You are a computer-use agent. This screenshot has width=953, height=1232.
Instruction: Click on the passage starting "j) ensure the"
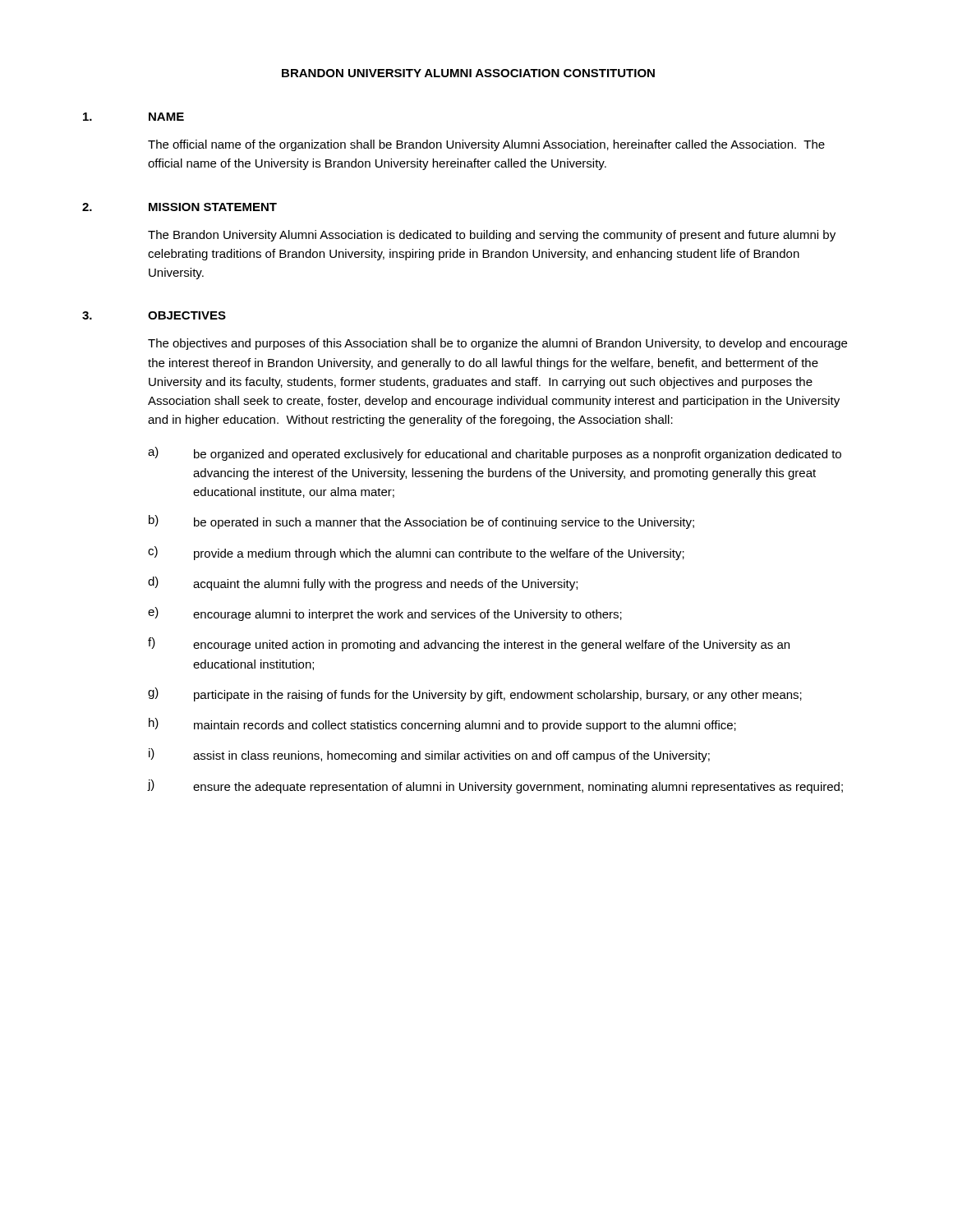click(x=501, y=786)
